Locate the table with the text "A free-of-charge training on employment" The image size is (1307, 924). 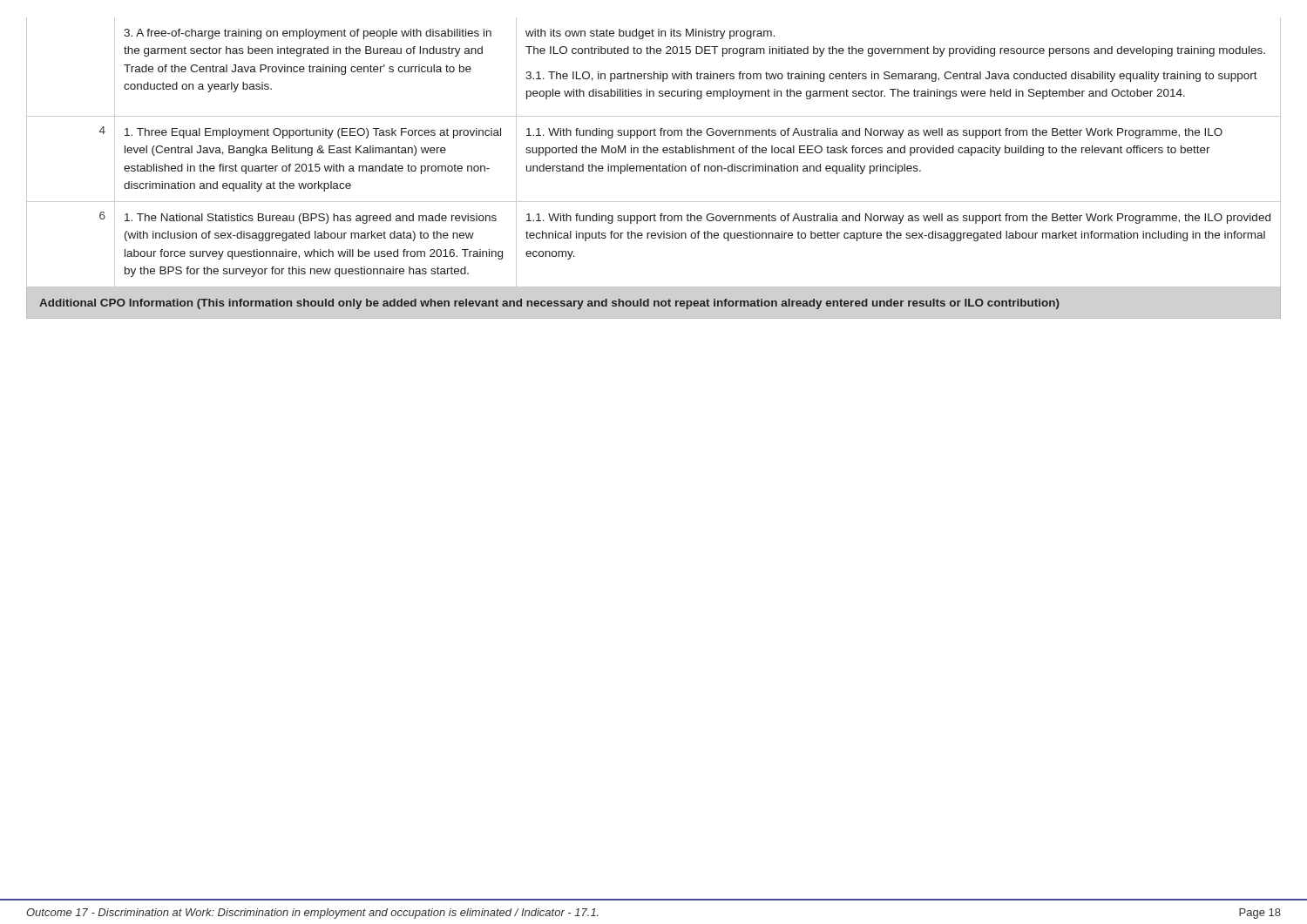pos(654,168)
